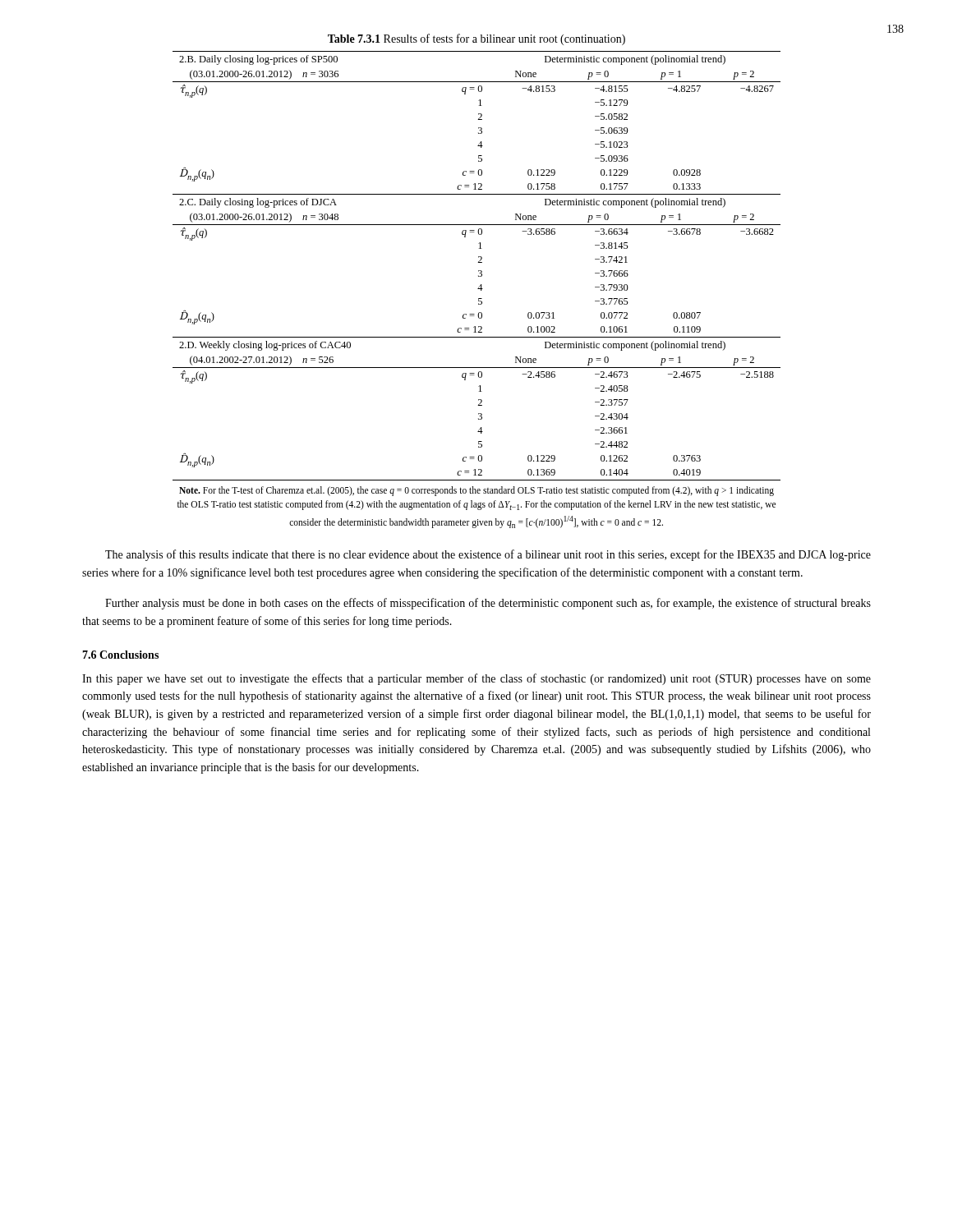Locate the text block that reads "In this paper we"
The width and height of the screenshot is (953, 1232).
tap(476, 723)
